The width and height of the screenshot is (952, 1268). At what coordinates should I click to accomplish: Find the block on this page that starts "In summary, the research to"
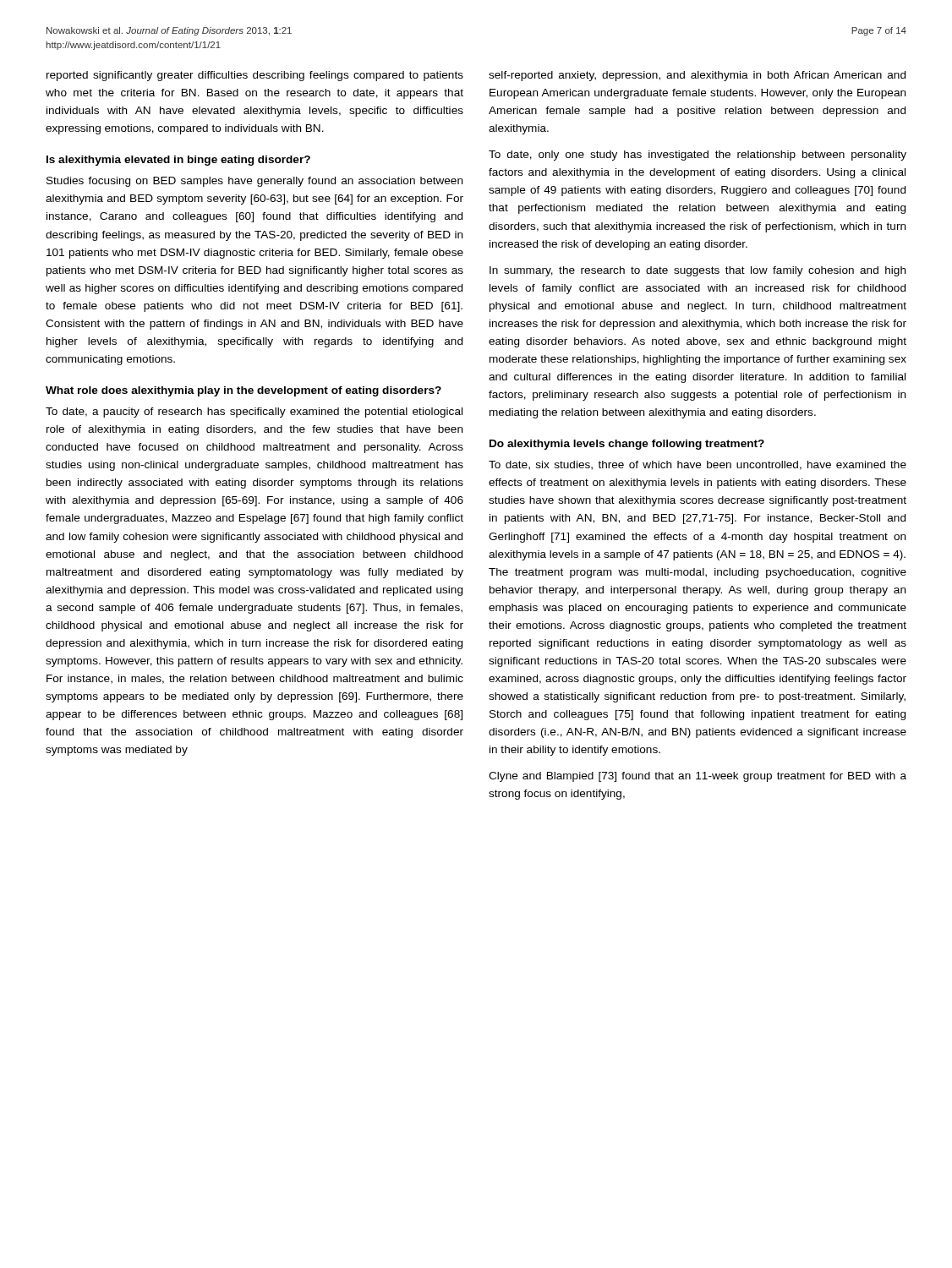coord(697,341)
